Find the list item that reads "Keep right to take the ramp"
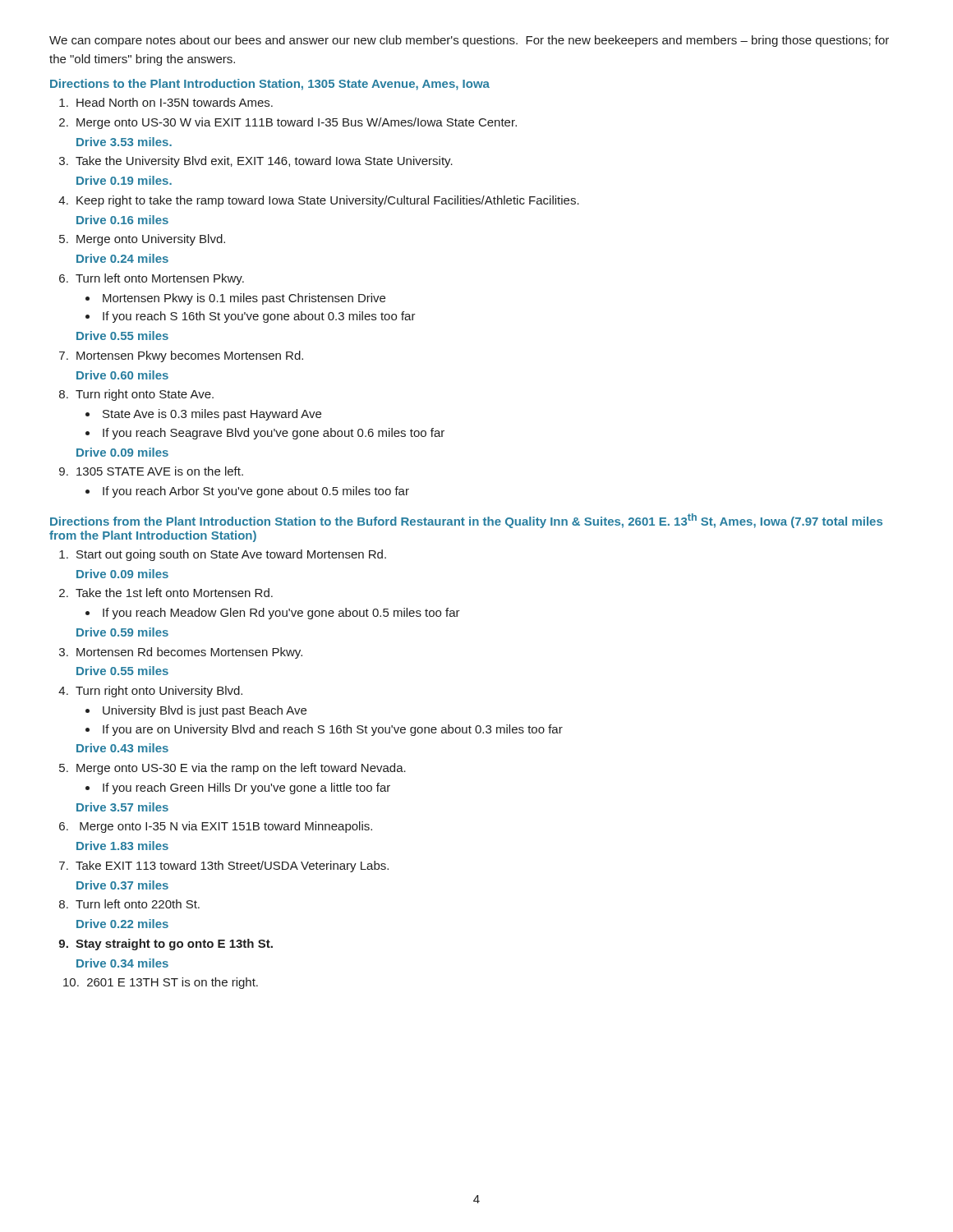Screen dimensions: 1232x953 click(490, 211)
